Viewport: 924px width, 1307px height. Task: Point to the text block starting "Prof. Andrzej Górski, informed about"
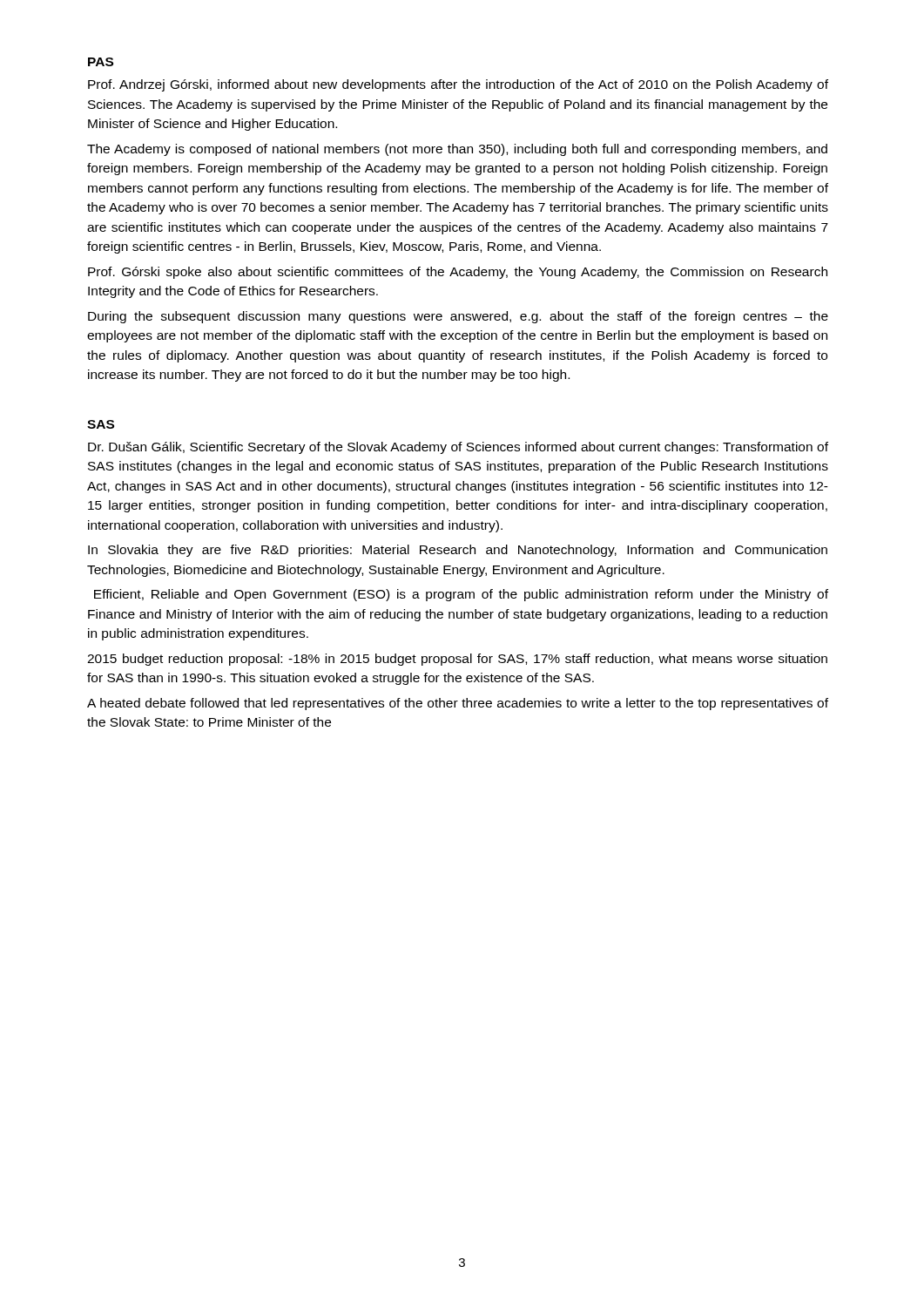point(458,104)
